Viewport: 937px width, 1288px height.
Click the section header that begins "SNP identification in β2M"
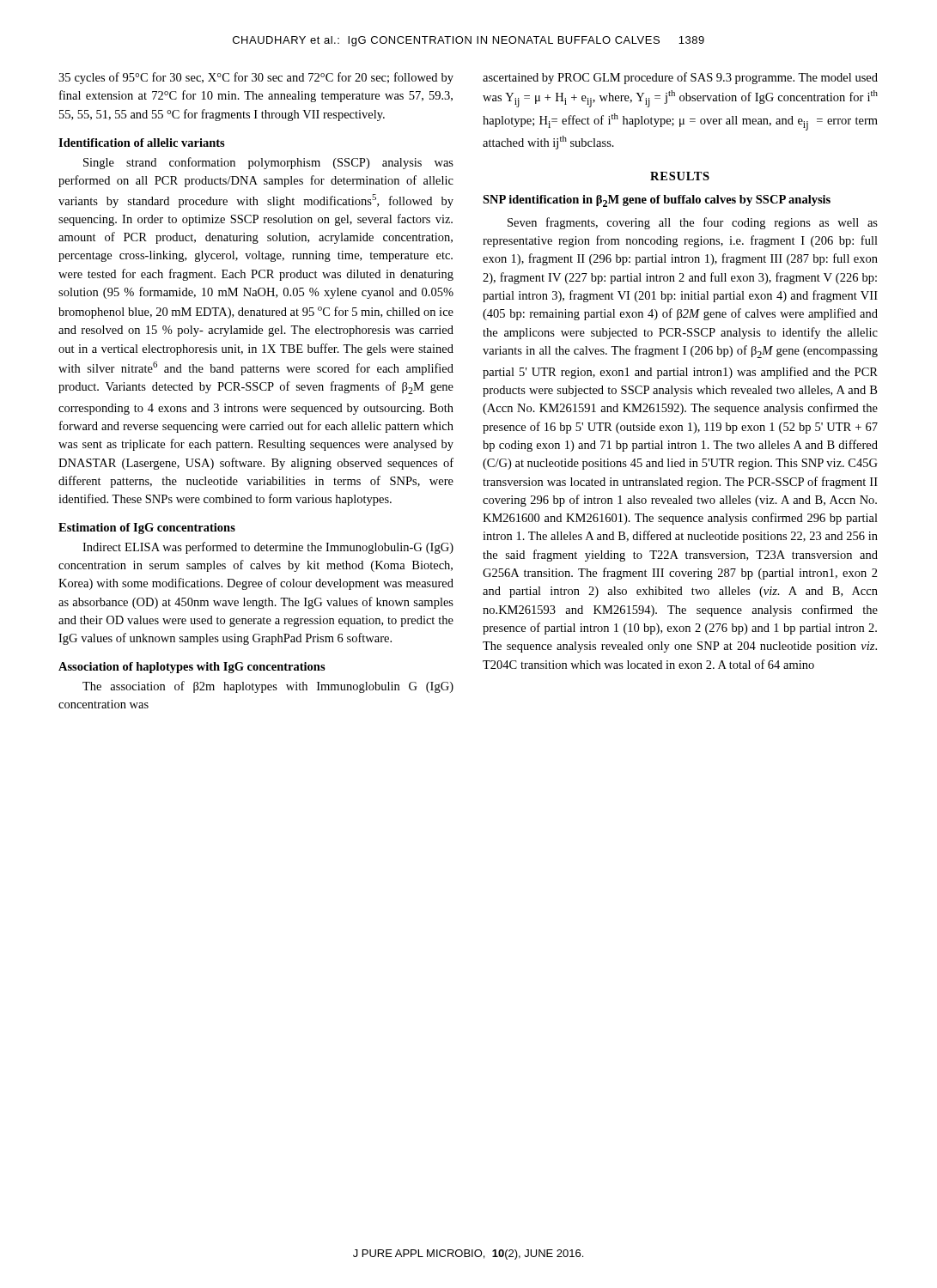coord(657,201)
